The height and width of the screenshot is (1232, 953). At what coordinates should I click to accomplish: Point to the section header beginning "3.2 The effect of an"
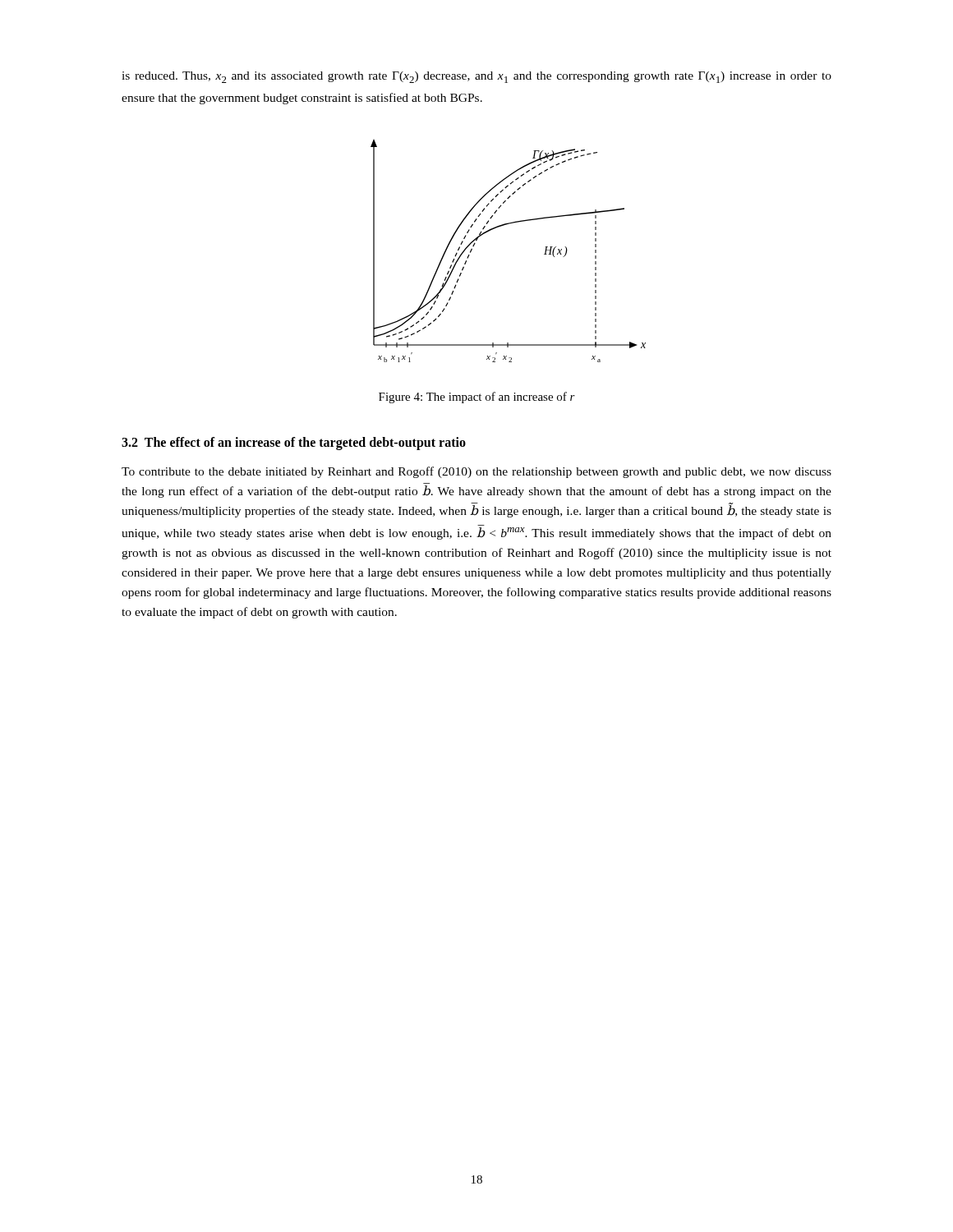294,442
